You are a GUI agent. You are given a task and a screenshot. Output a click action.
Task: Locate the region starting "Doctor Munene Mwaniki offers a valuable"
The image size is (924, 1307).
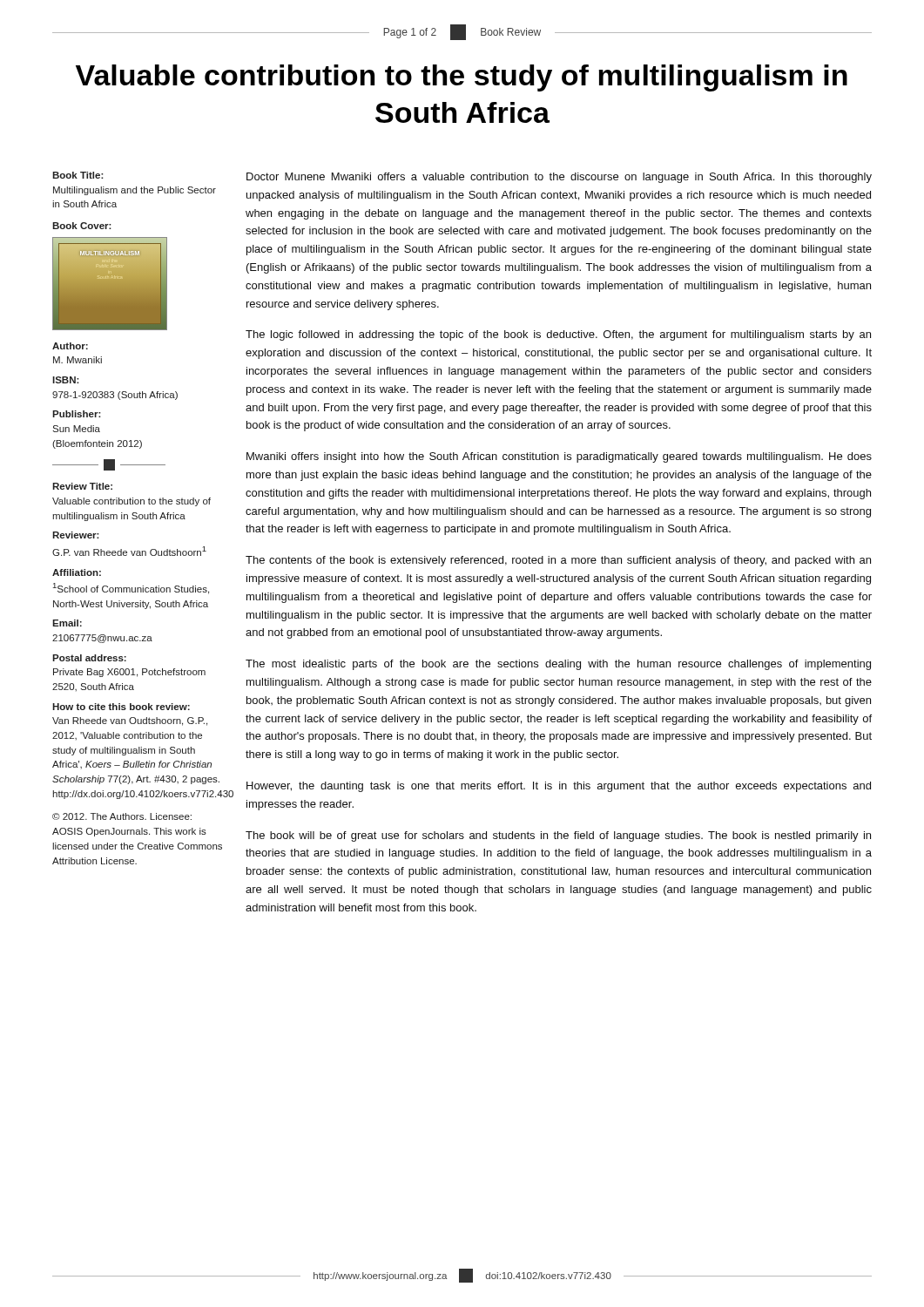click(x=559, y=543)
